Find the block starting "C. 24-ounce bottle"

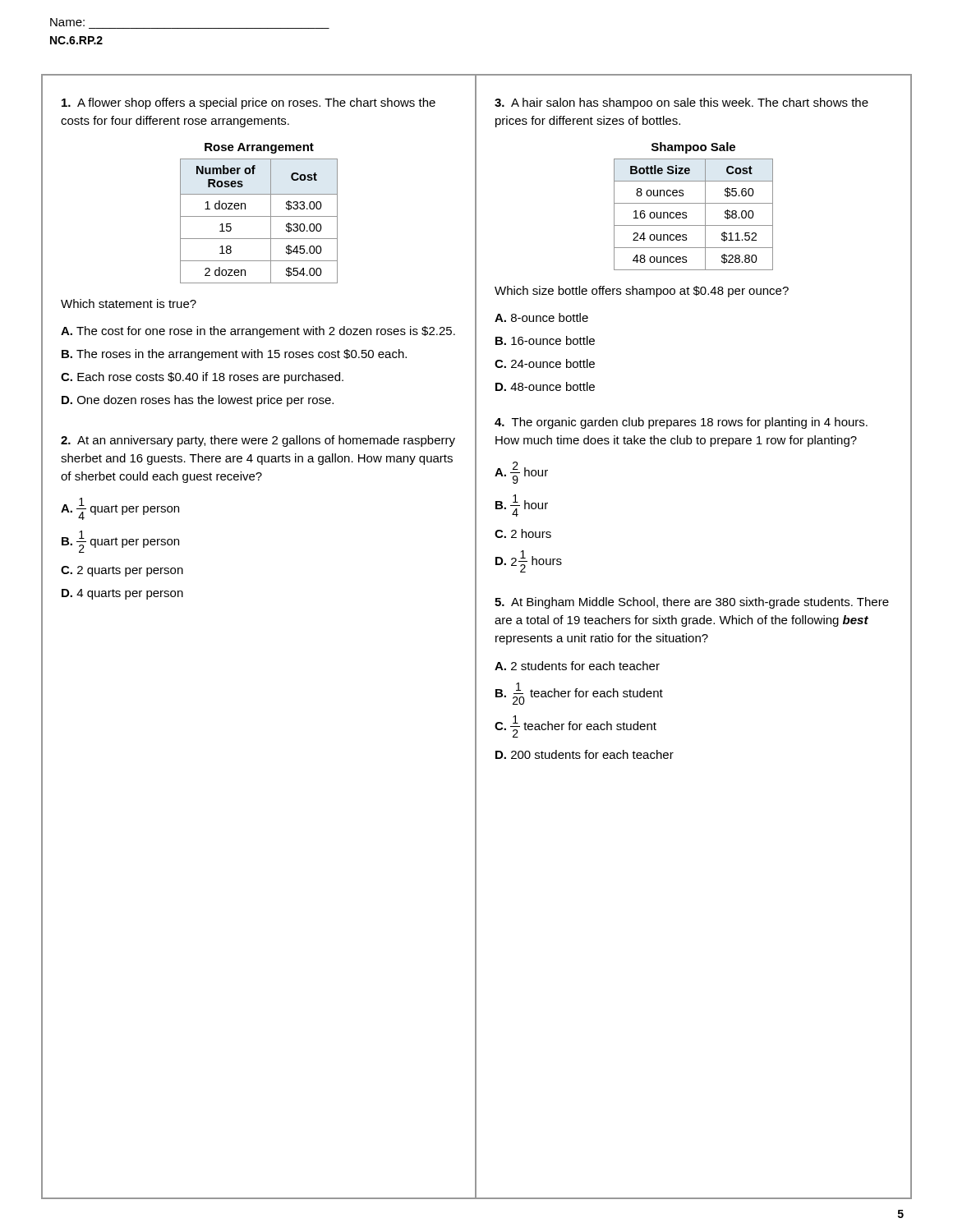[x=545, y=364]
